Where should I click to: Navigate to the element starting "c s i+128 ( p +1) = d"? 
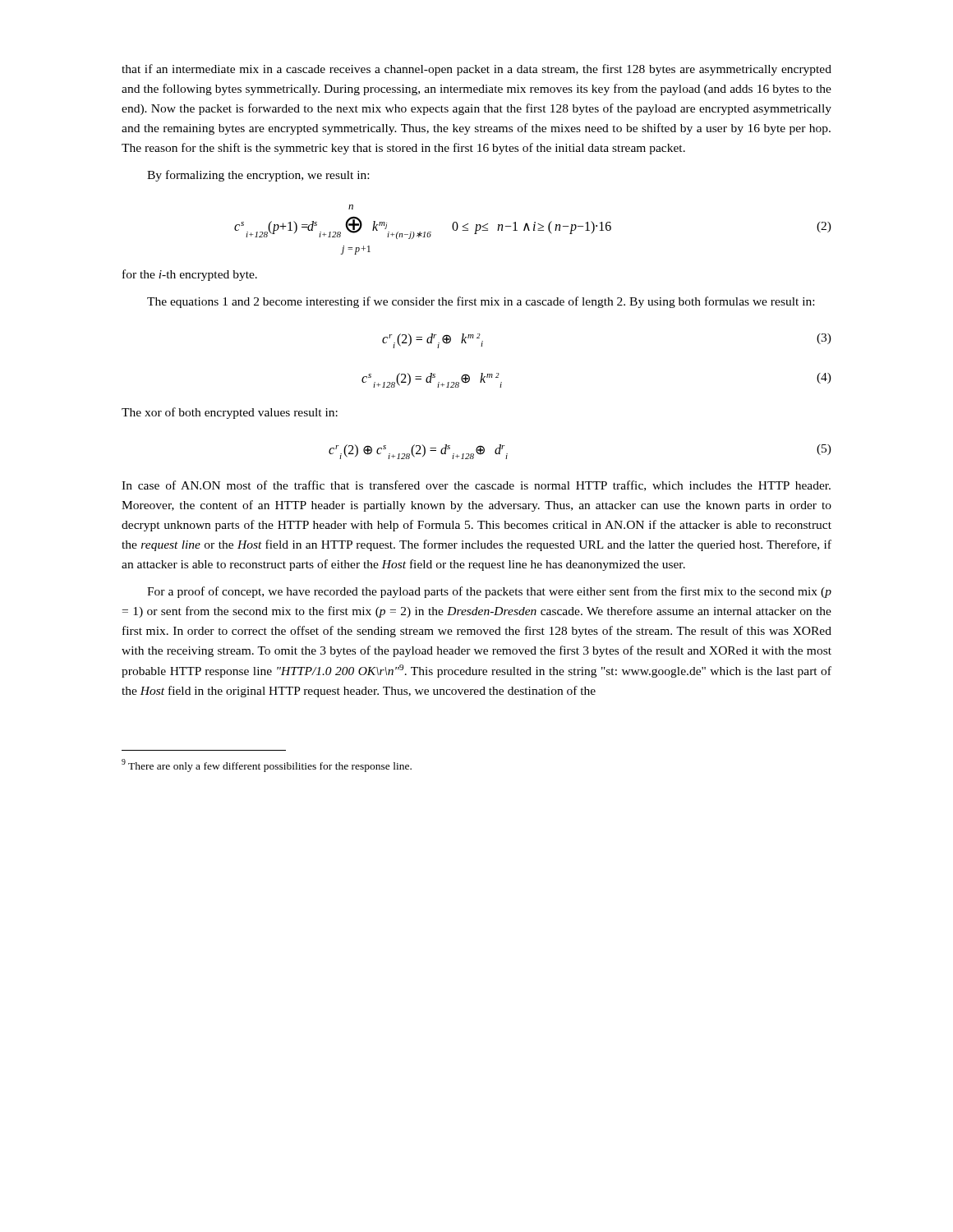tap(533, 226)
